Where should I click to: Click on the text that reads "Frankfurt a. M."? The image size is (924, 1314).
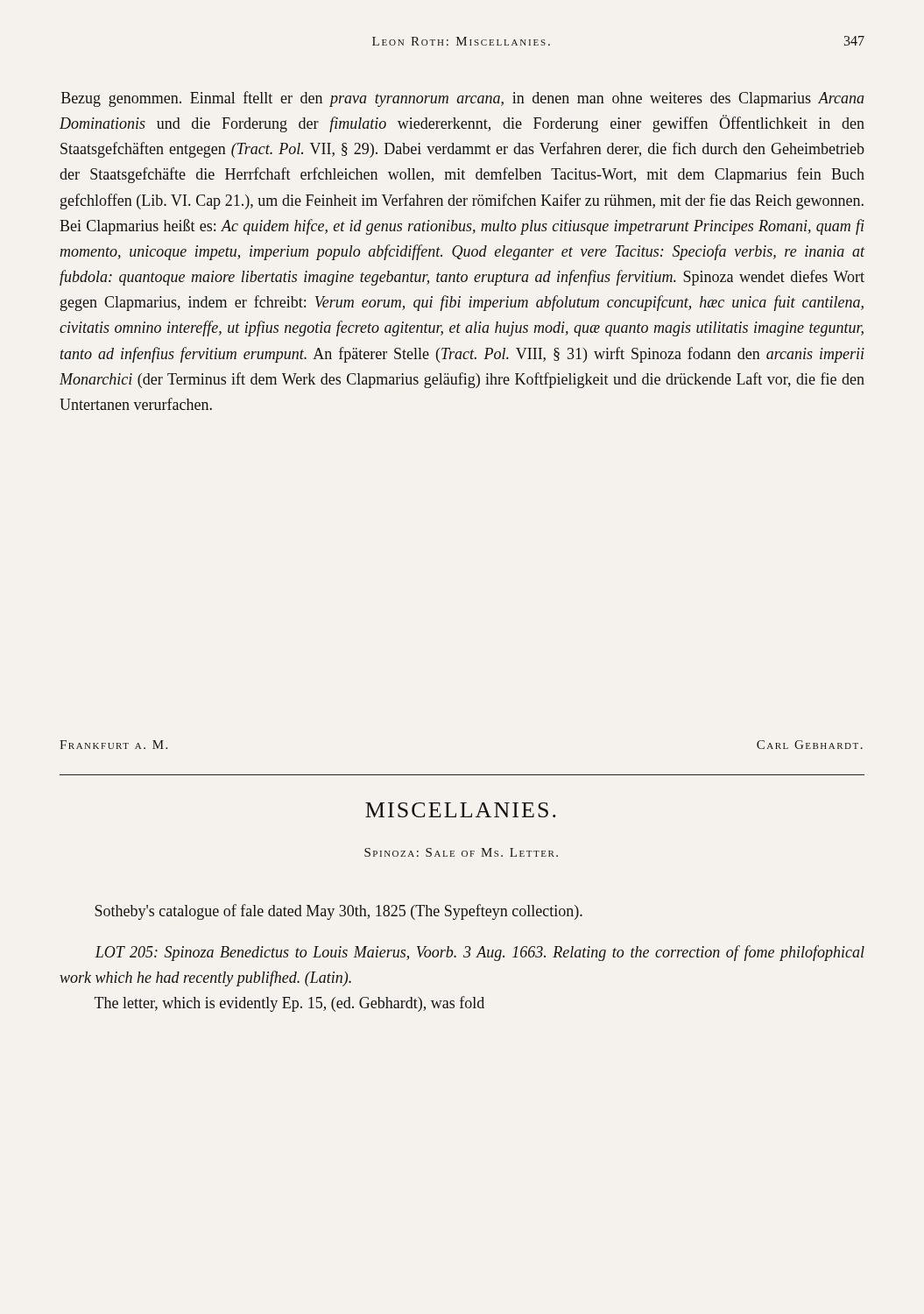click(x=115, y=745)
